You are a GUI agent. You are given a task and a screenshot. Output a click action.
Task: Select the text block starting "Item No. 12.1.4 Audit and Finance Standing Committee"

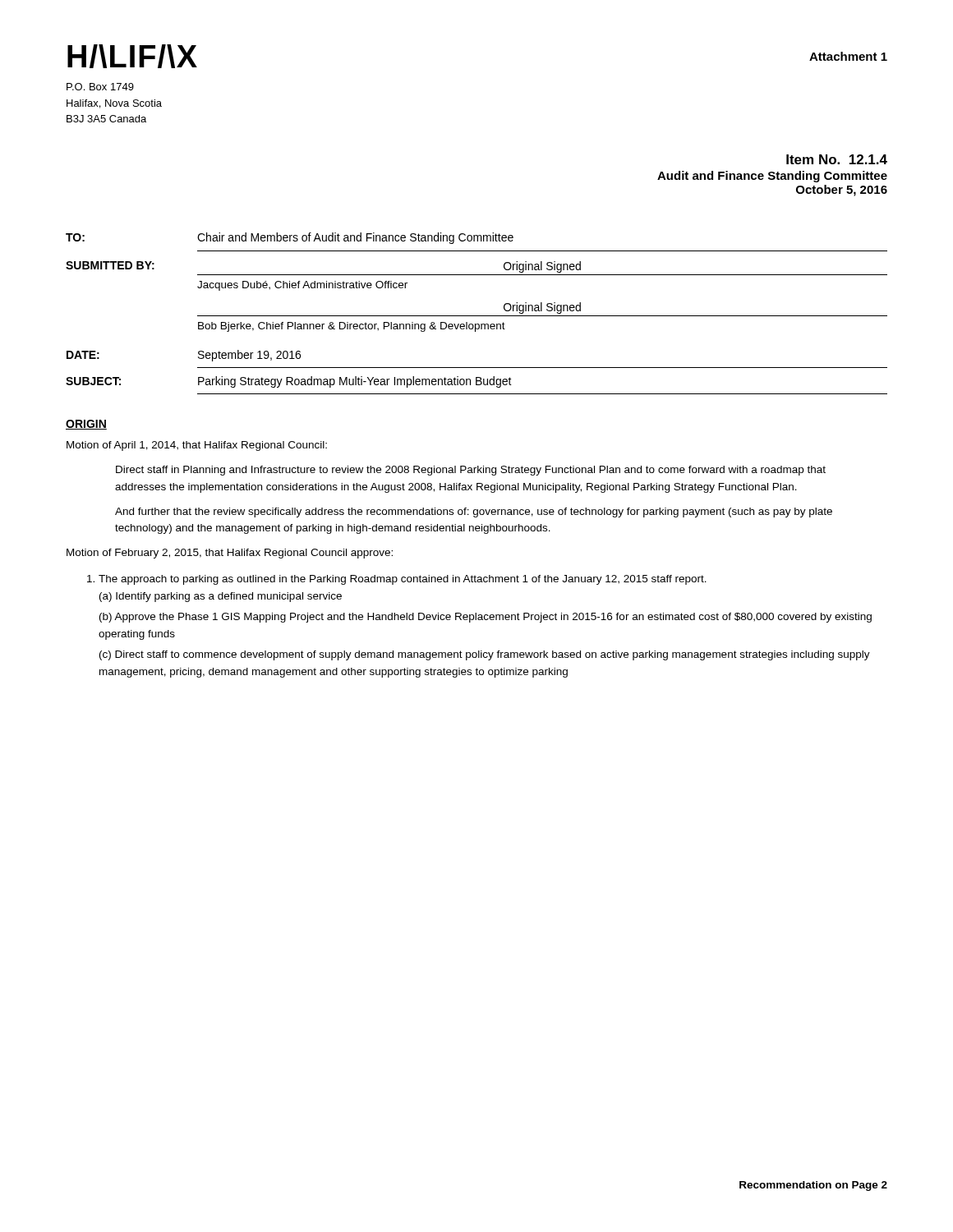(x=837, y=159)
